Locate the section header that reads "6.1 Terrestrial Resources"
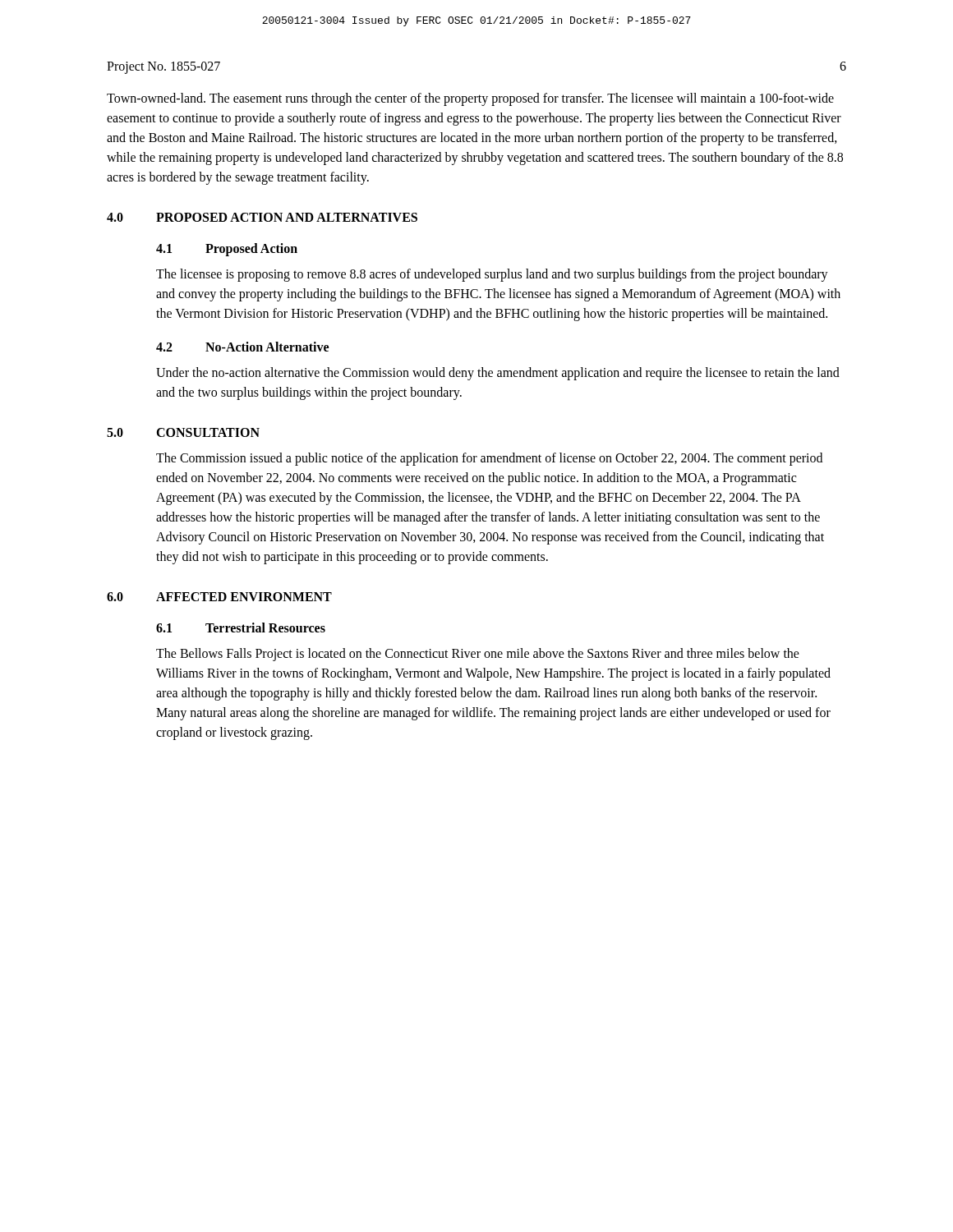Screen dimensions: 1232x953 (241, 628)
